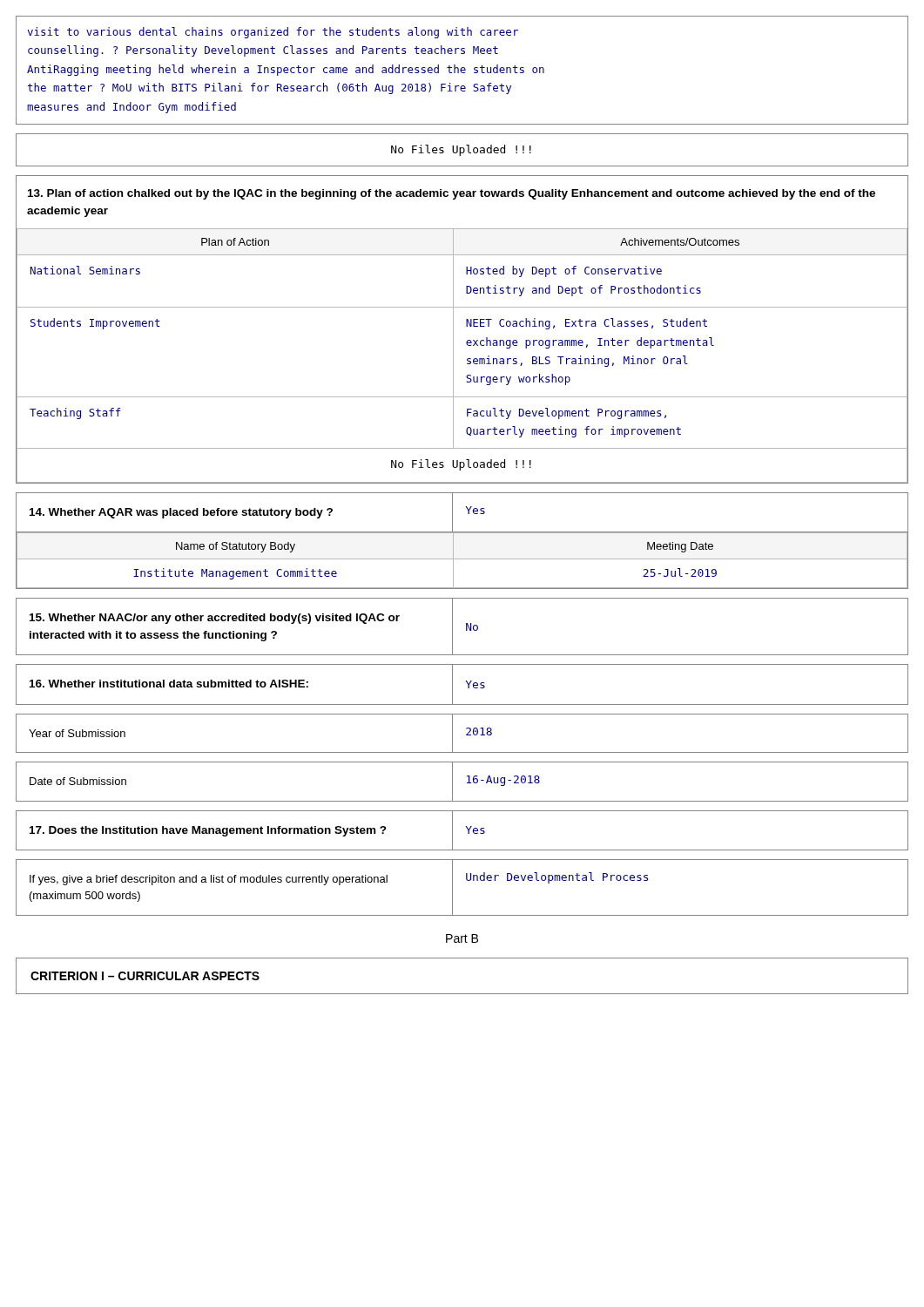Point to the text block starting "Year of Submission 2018"
Viewport: 924px width, 1307px height.
[462, 733]
